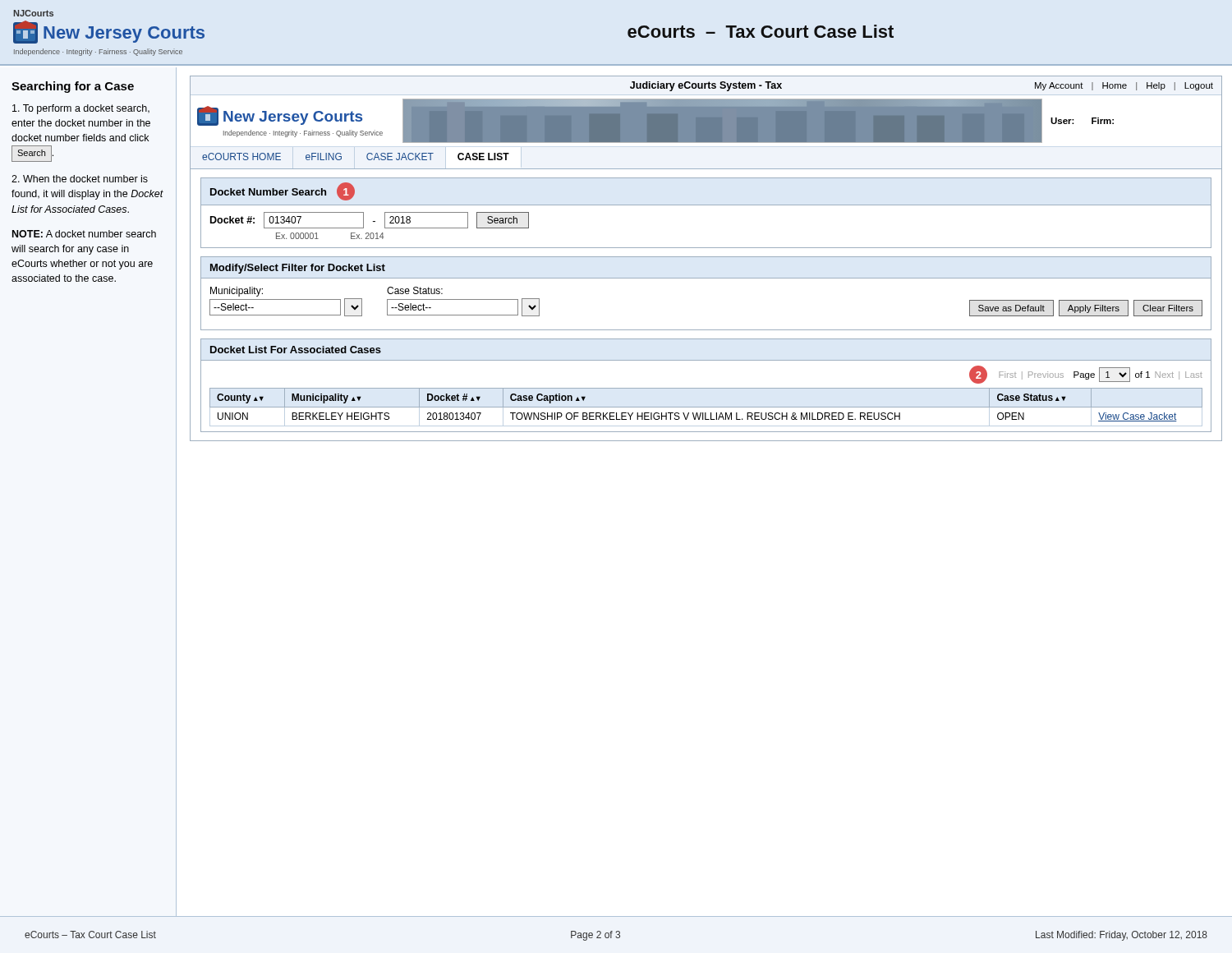Find the block on this page that starts "2. When the docket number is found,"
Image resolution: width=1232 pixels, height=953 pixels.
coord(87,194)
